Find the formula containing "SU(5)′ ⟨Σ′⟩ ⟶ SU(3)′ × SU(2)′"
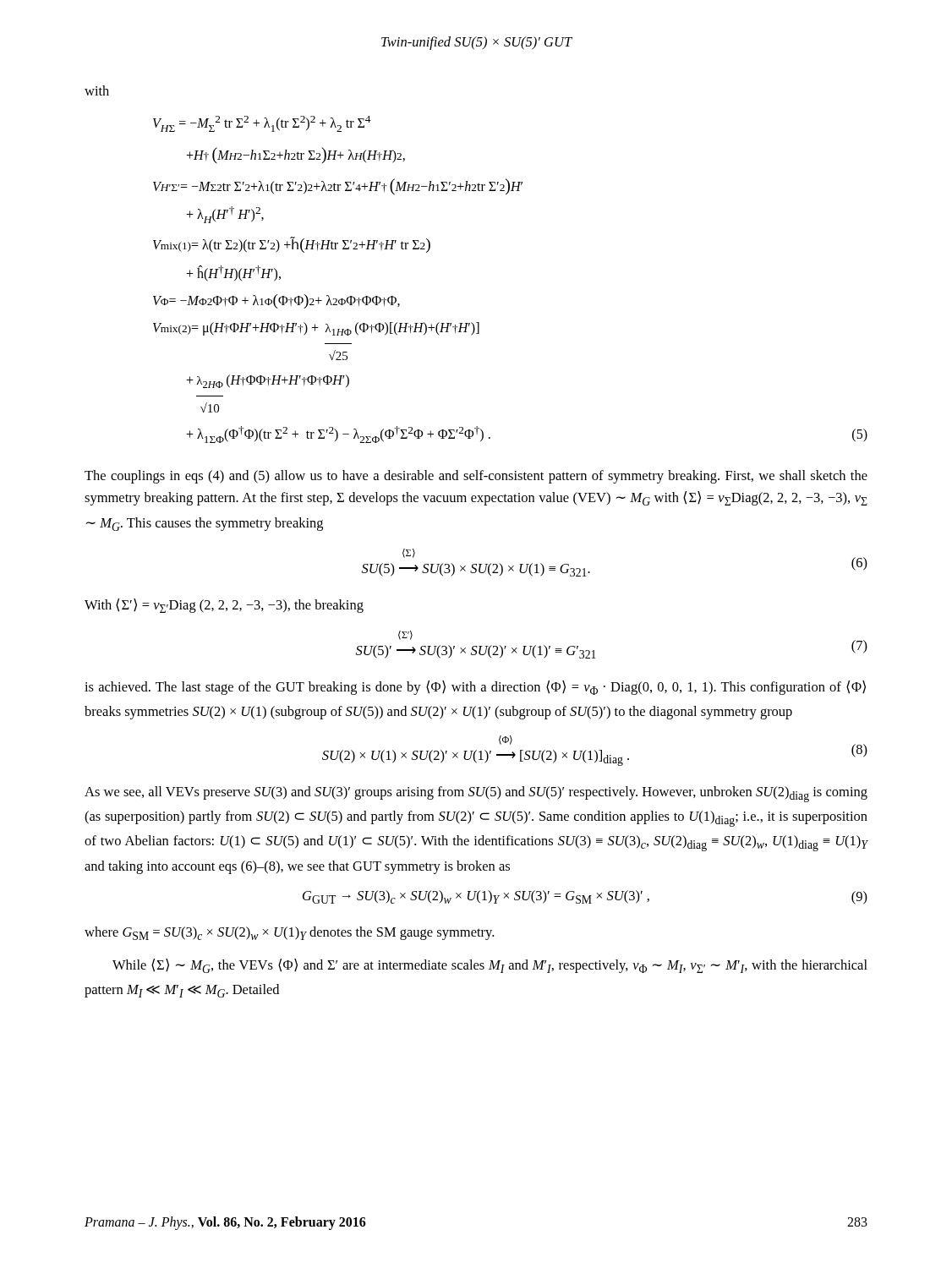The image size is (952, 1268). (x=488, y=646)
